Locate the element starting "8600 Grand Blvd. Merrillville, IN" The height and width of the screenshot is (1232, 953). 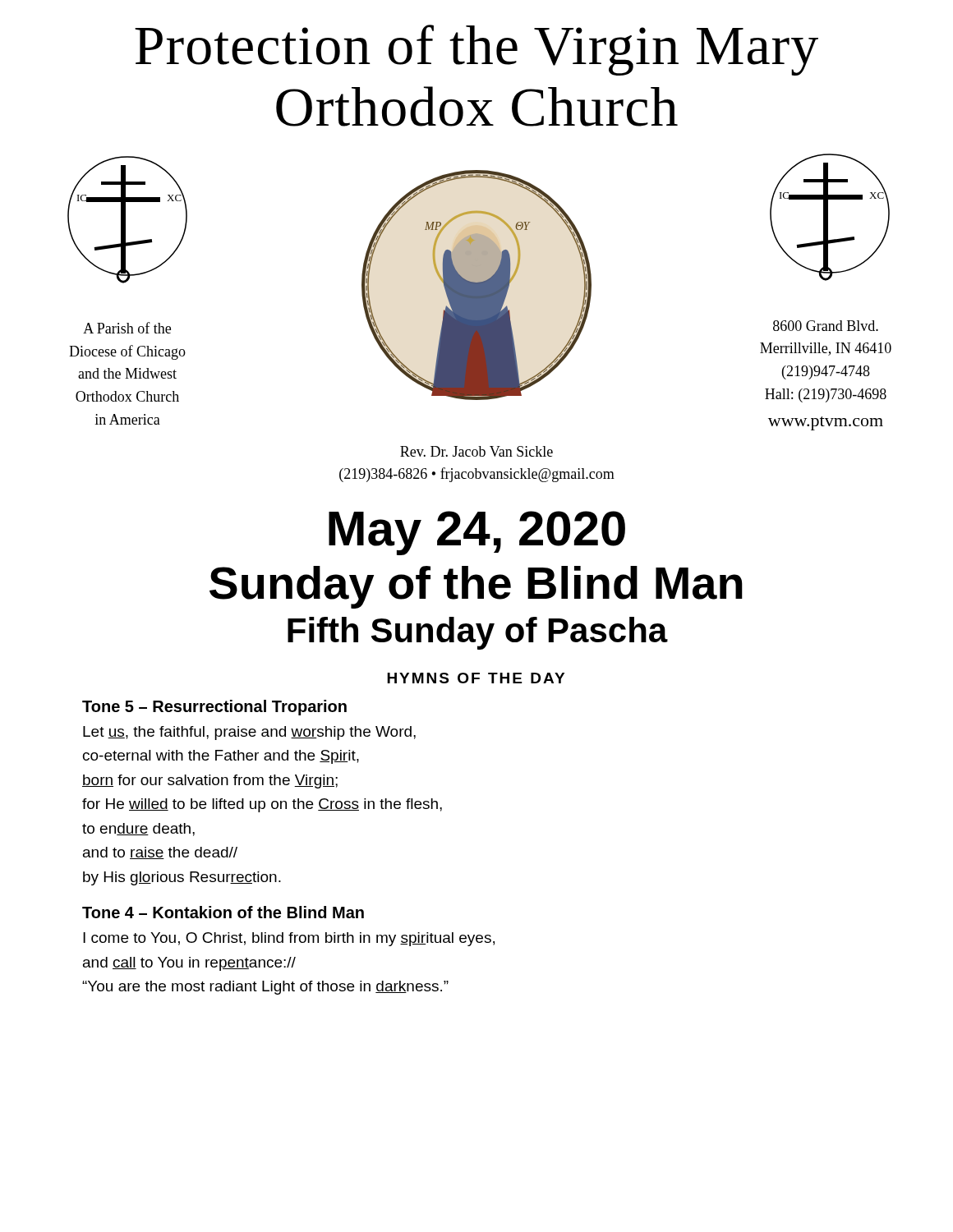[826, 374]
